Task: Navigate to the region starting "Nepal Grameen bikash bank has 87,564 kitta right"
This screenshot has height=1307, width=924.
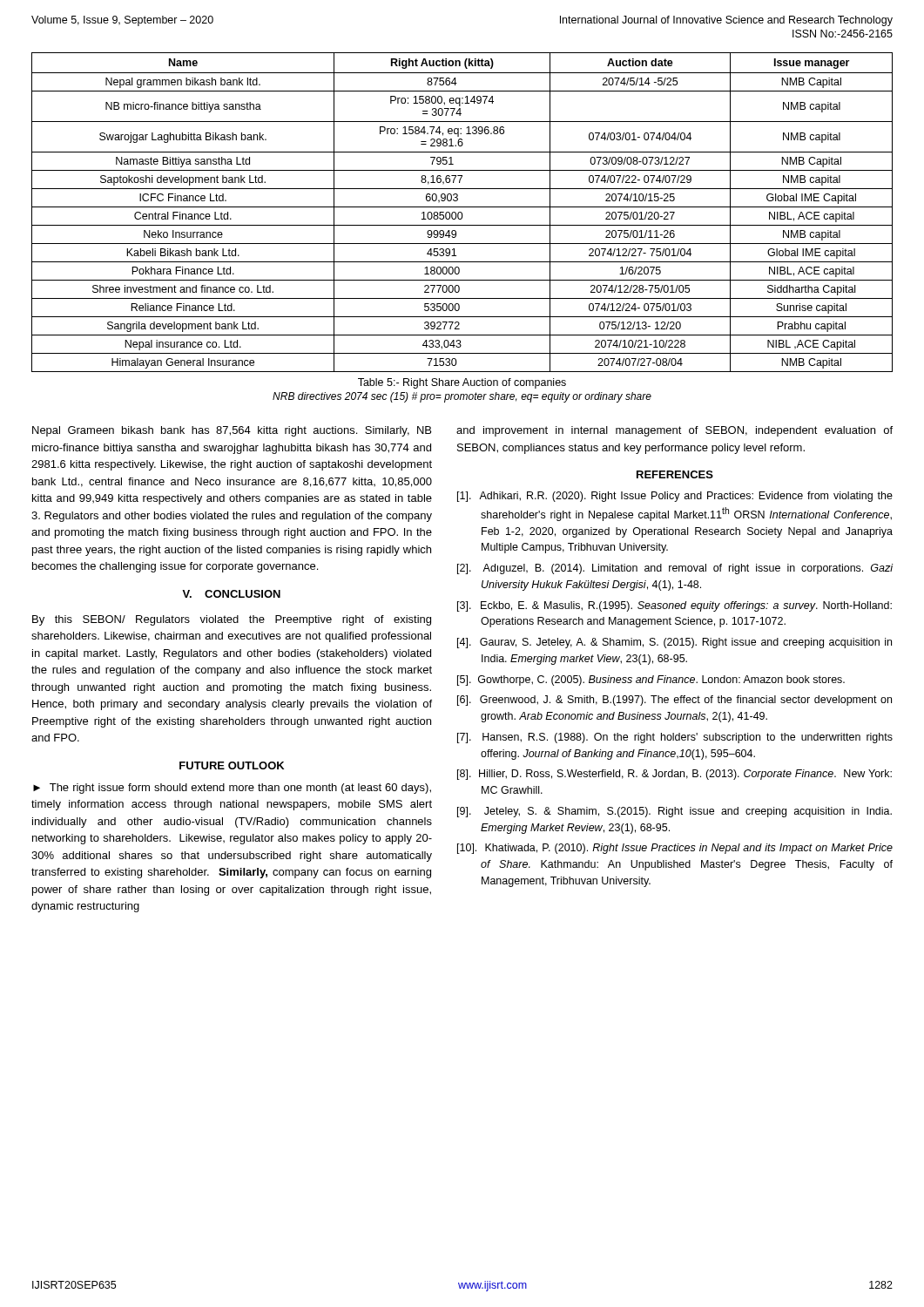Action: click(232, 498)
